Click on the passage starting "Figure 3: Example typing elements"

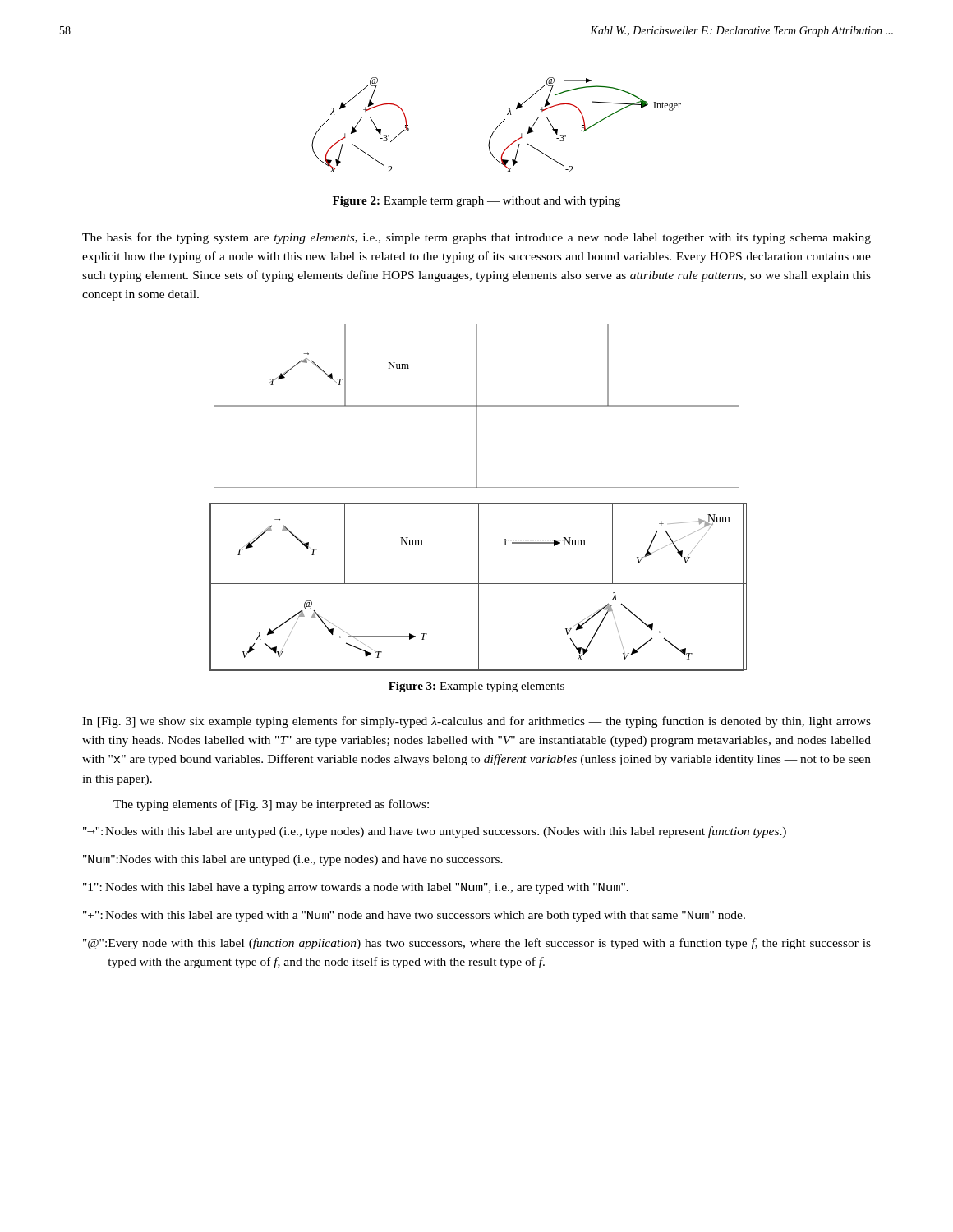point(476,686)
